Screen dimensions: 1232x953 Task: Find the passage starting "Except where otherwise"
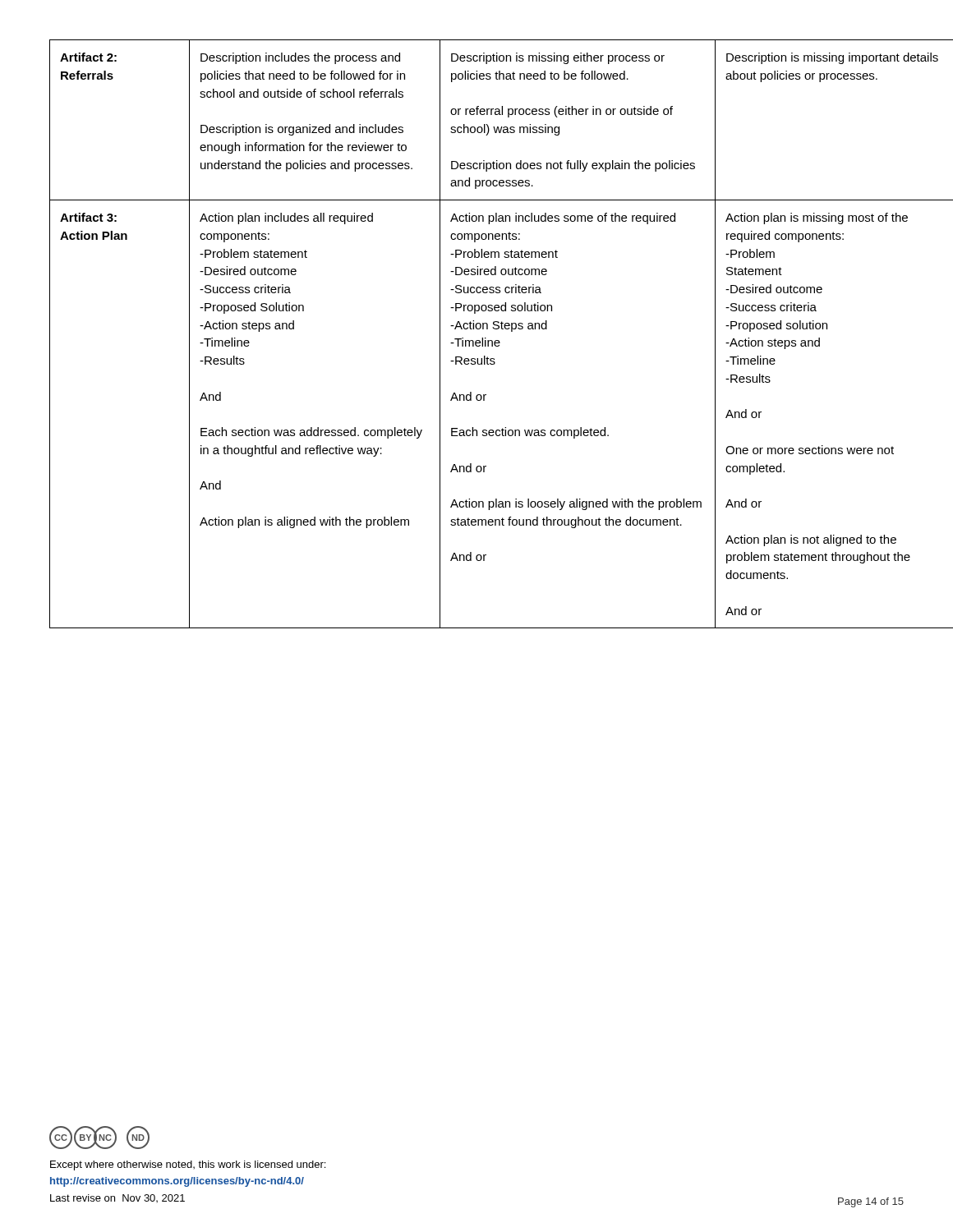(x=188, y=1181)
